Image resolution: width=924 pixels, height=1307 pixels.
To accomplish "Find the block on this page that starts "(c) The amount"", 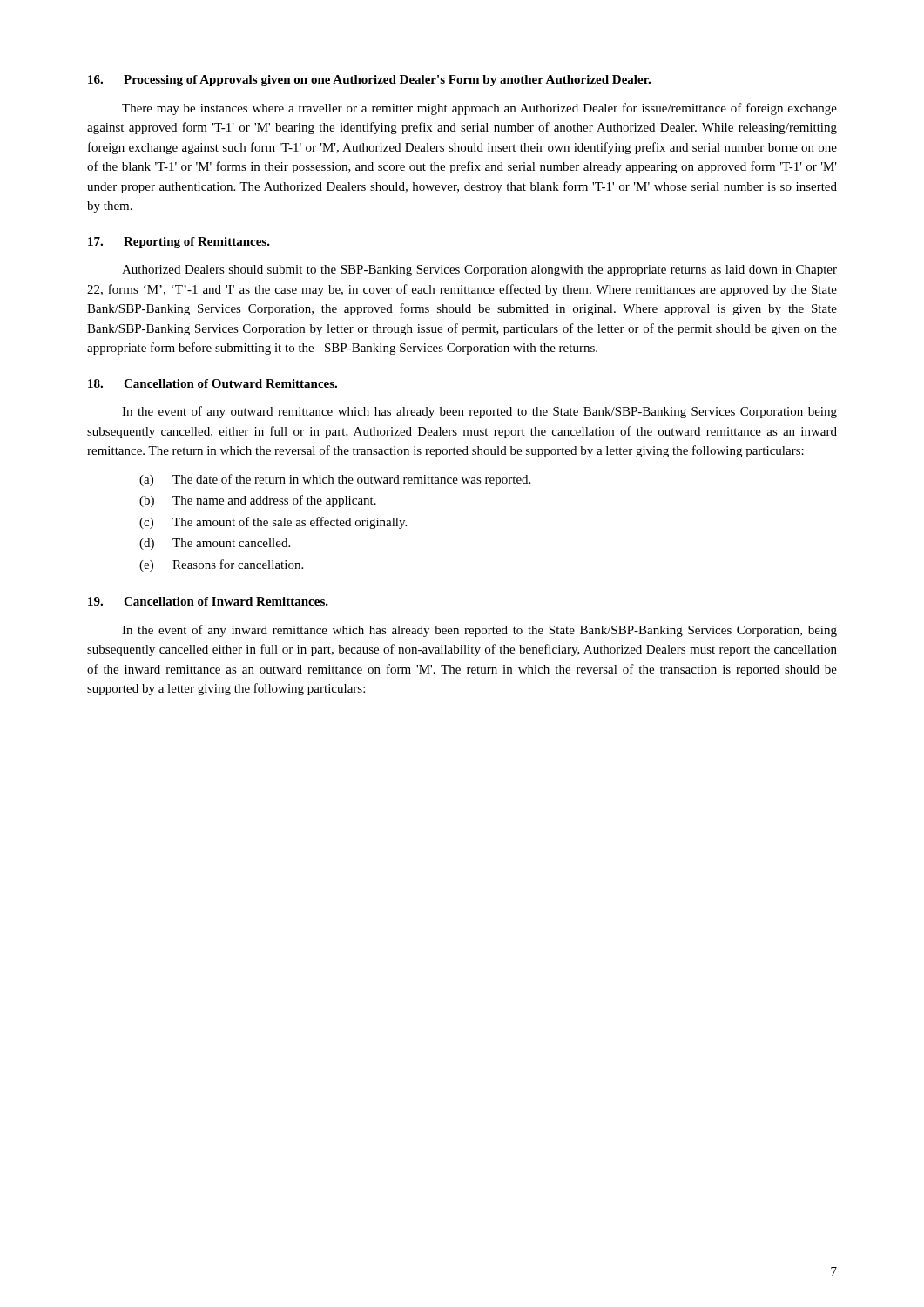I will [x=273, y=523].
